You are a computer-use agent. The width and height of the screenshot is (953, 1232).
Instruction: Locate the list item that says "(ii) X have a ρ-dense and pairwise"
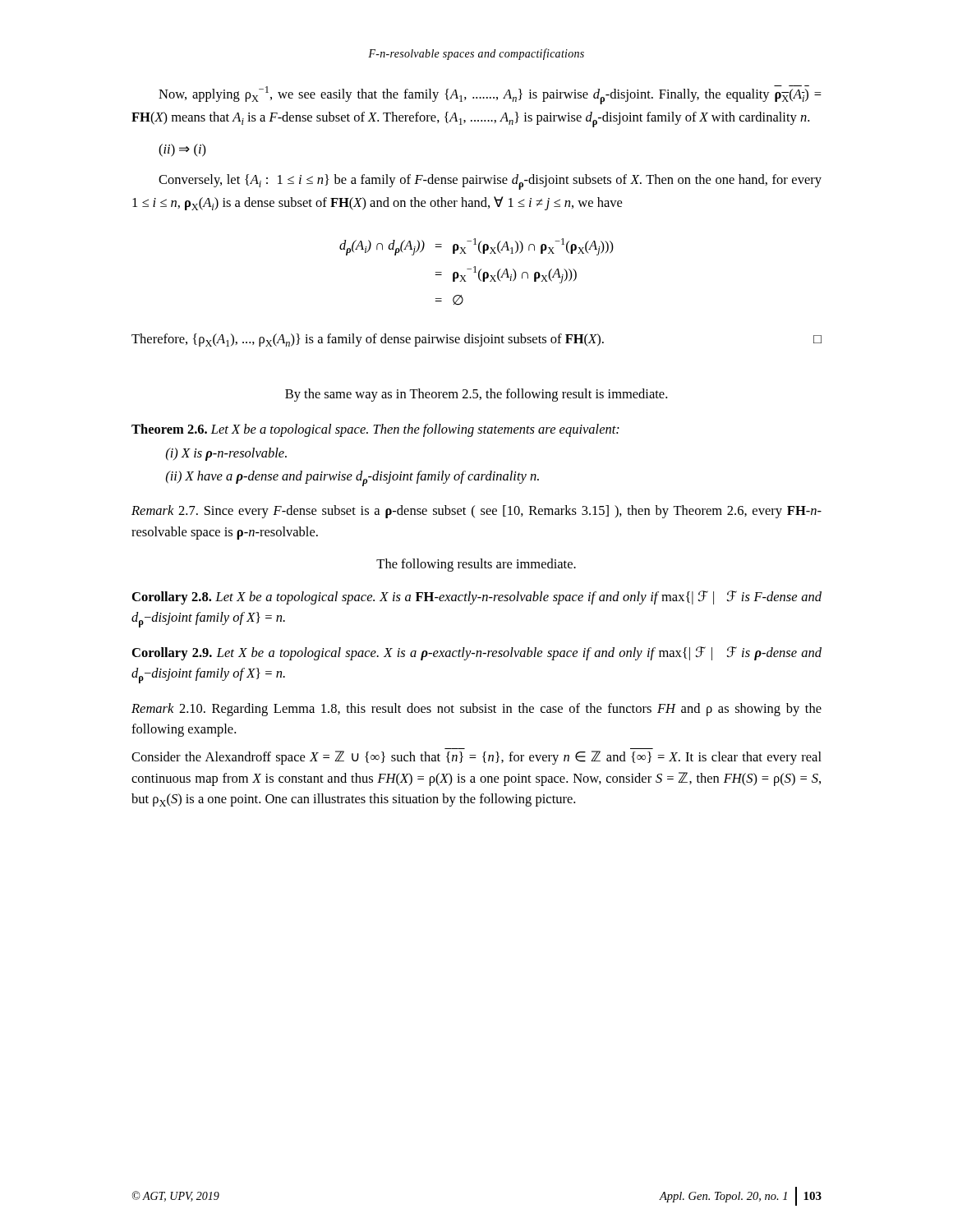click(353, 477)
